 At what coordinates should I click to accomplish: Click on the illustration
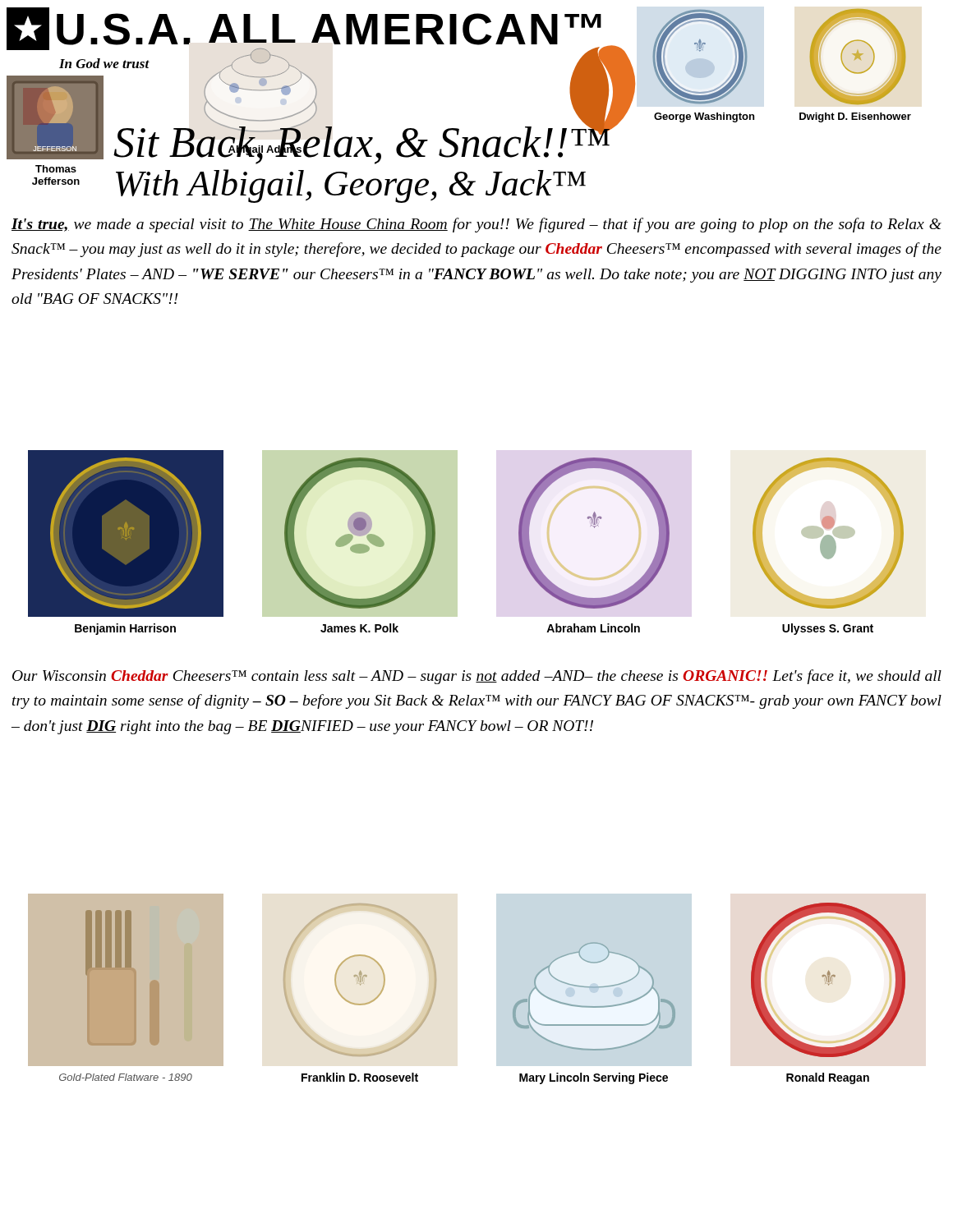[600, 90]
